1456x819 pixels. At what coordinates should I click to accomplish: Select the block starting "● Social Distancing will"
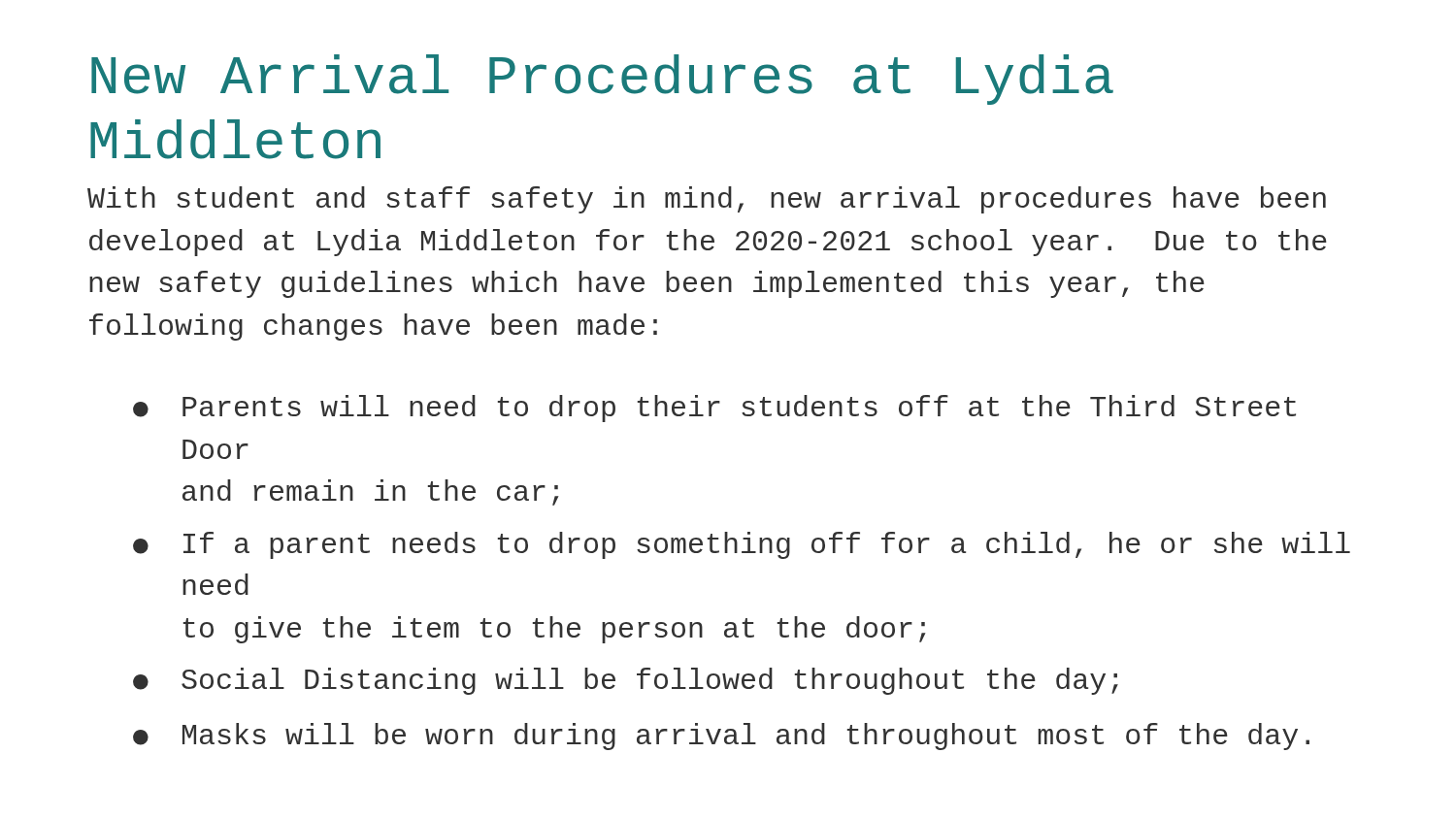[x=728, y=684]
